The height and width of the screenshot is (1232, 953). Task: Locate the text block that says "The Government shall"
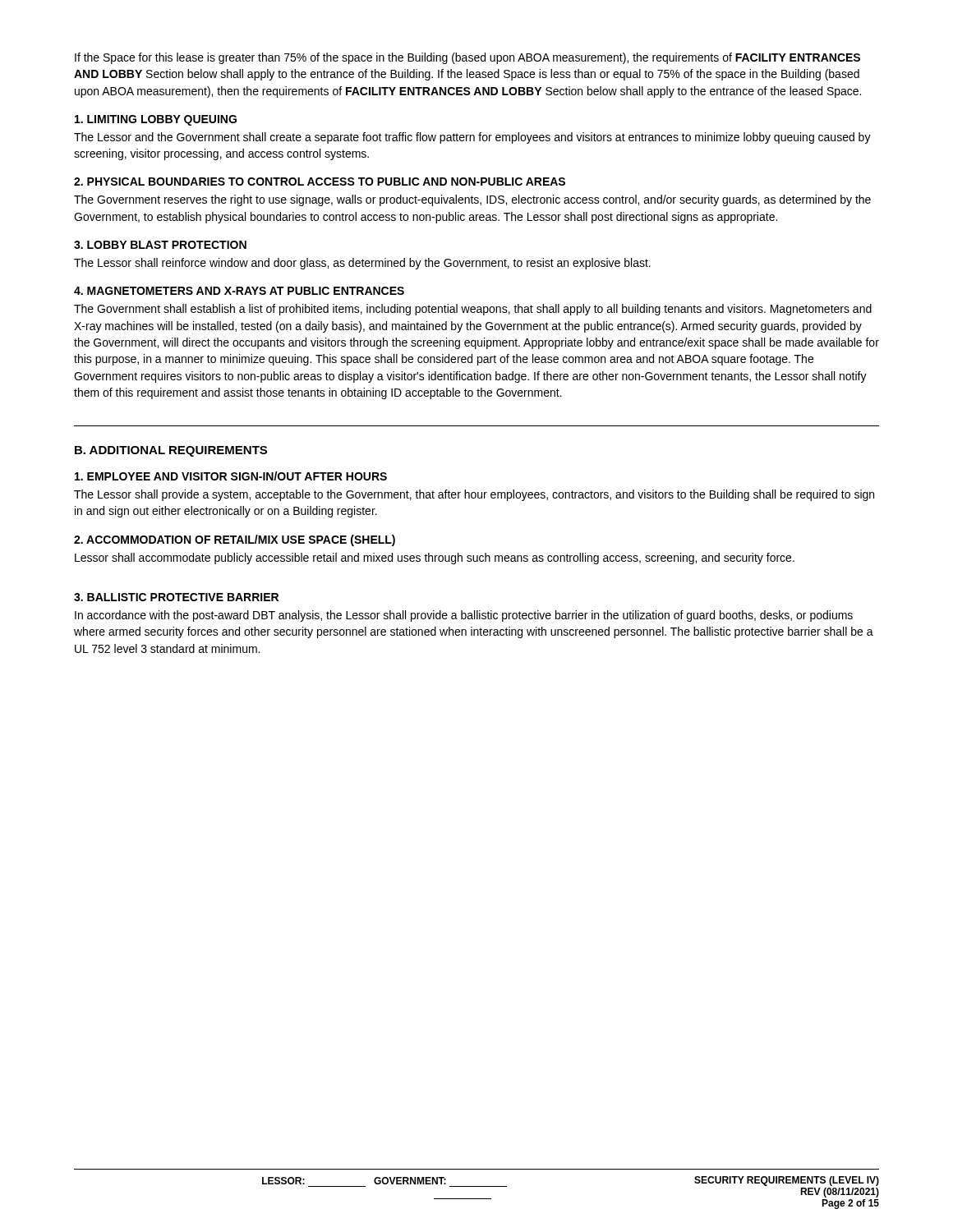[x=476, y=351]
